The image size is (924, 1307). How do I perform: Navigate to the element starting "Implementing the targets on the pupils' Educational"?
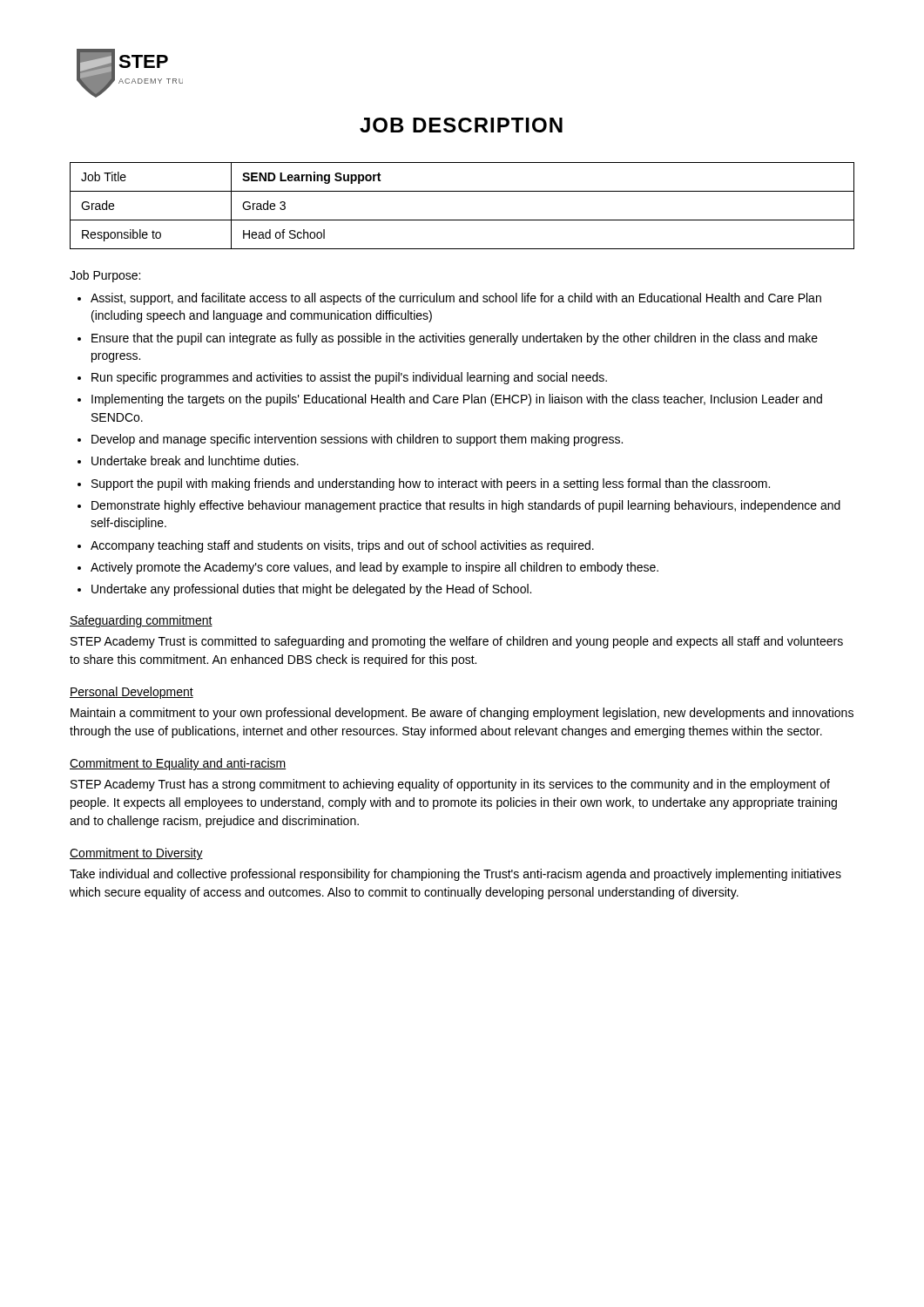[x=457, y=408]
